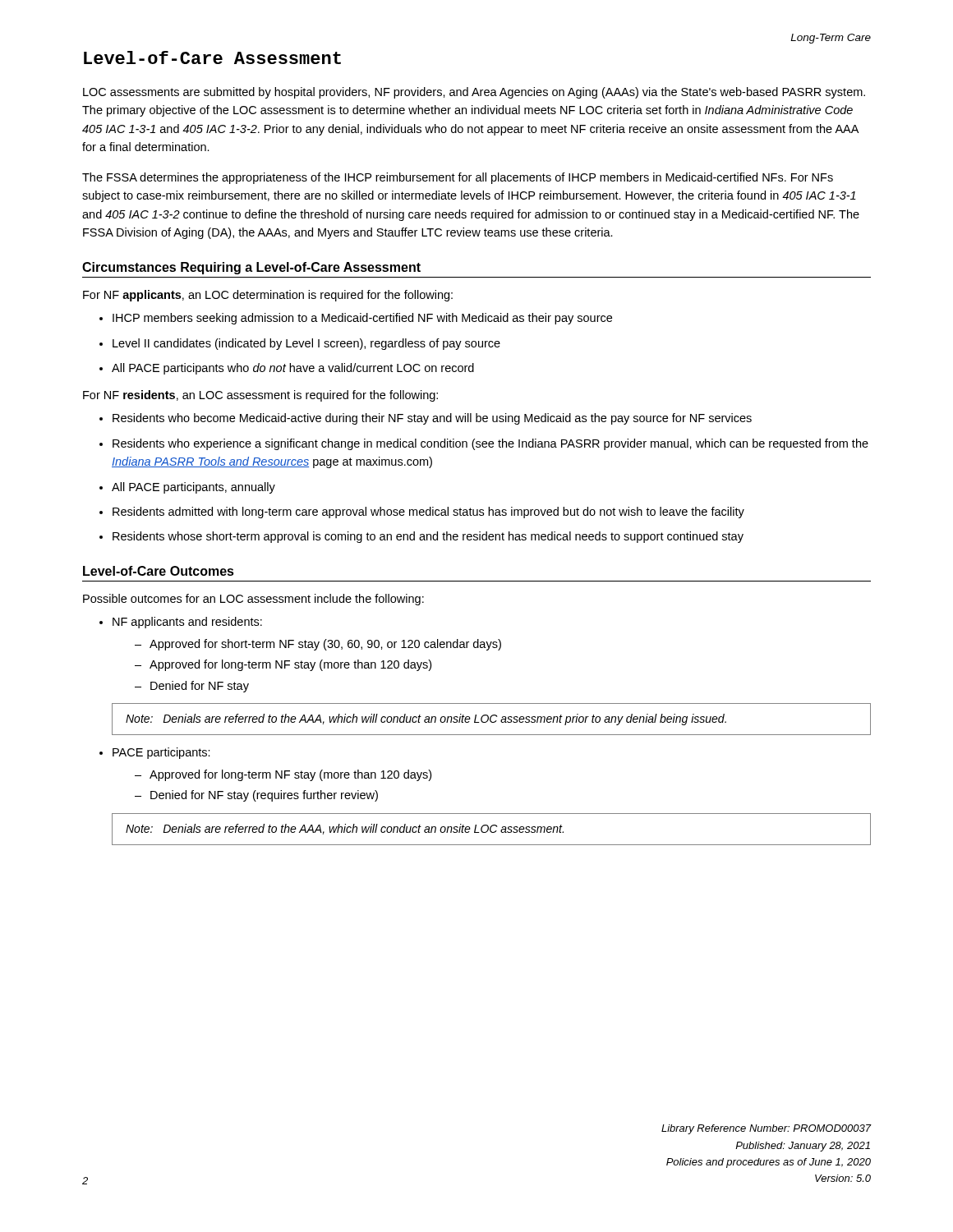Click on the passage starting "The FSSA determines the appropriateness of the IHCP"
The width and height of the screenshot is (953, 1232).
pos(471,205)
